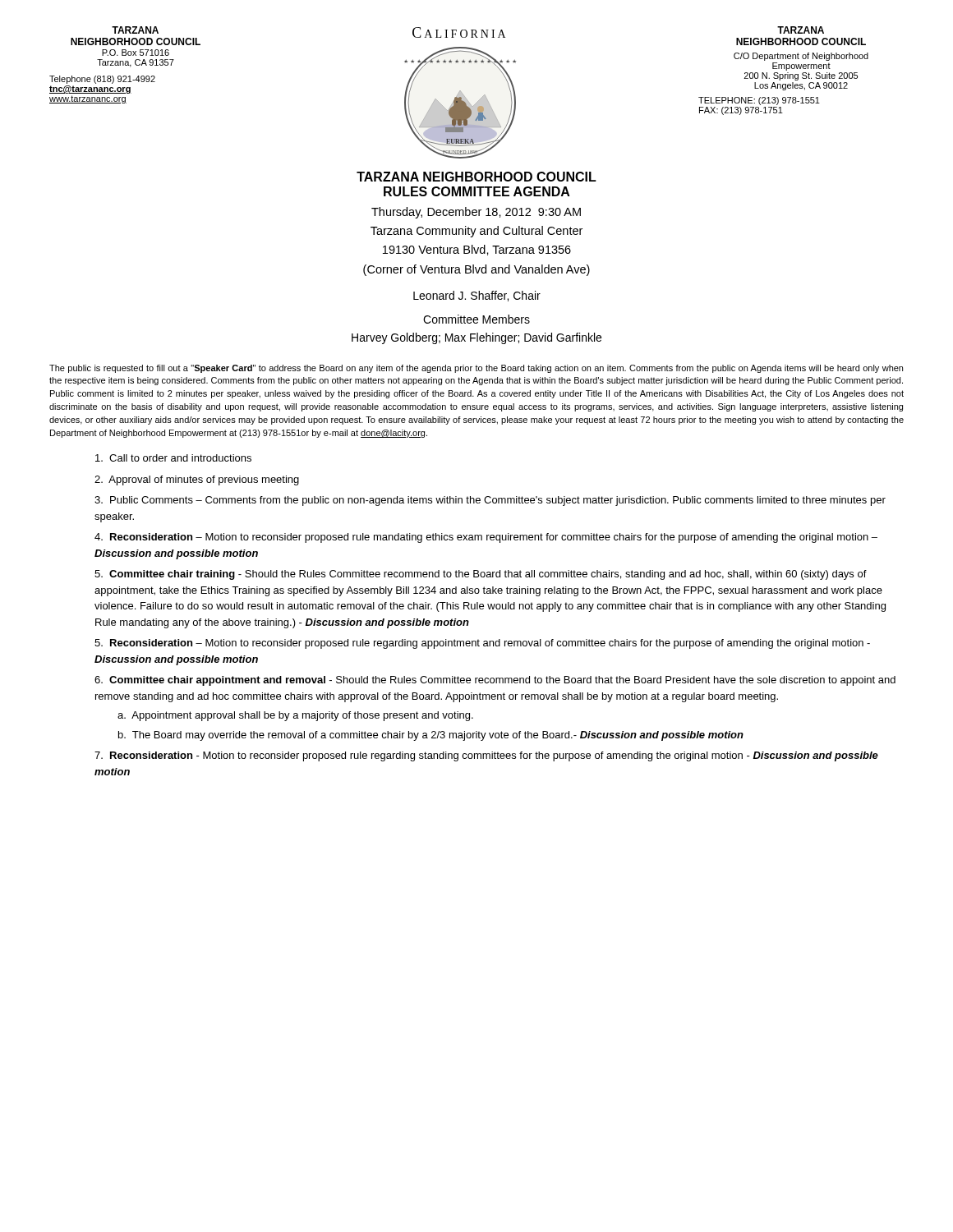Select the element starting "Call to order and introductions"
Viewport: 953px width, 1232px height.
tap(173, 458)
